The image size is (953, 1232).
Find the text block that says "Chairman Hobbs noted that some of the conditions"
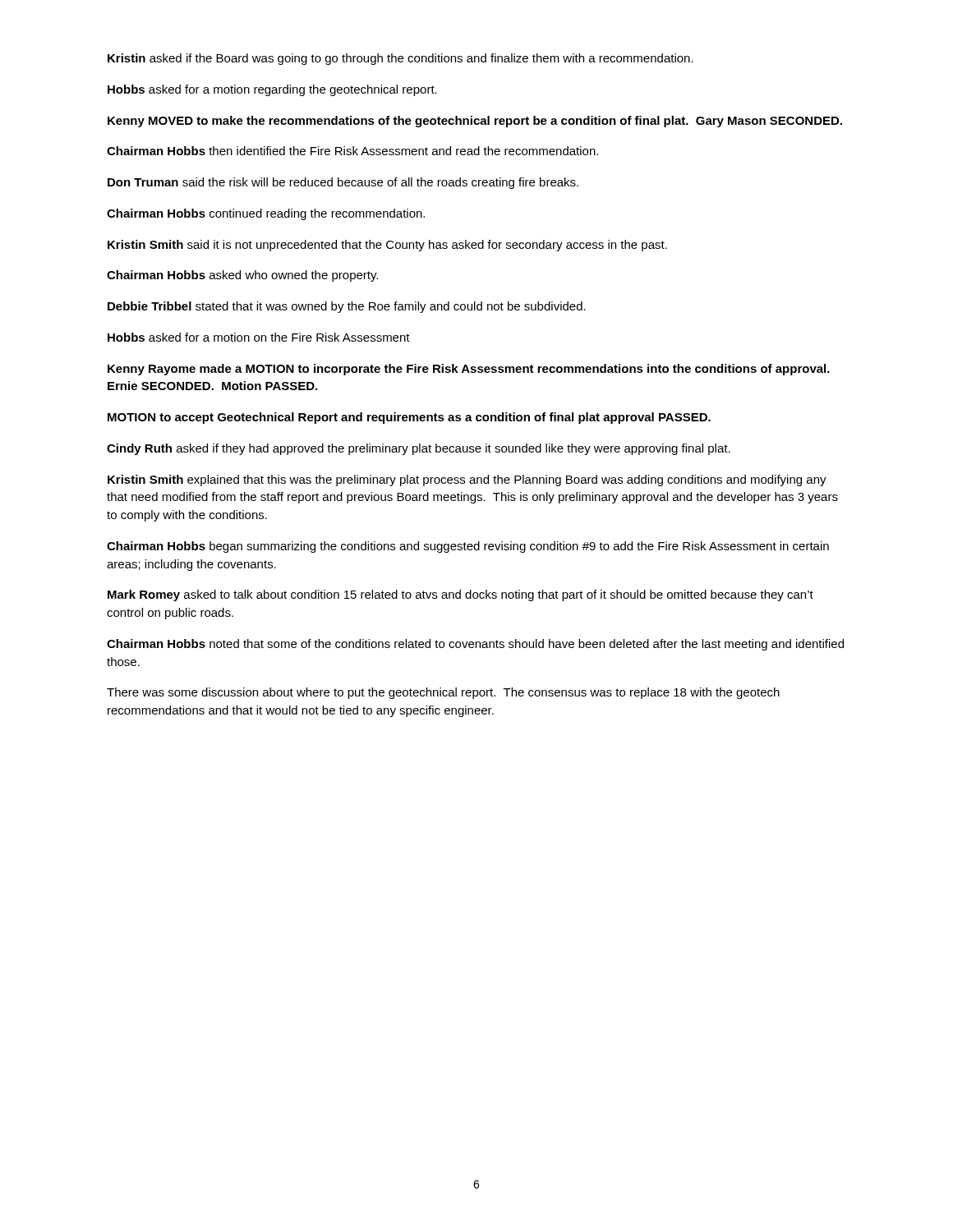click(x=476, y=652)
